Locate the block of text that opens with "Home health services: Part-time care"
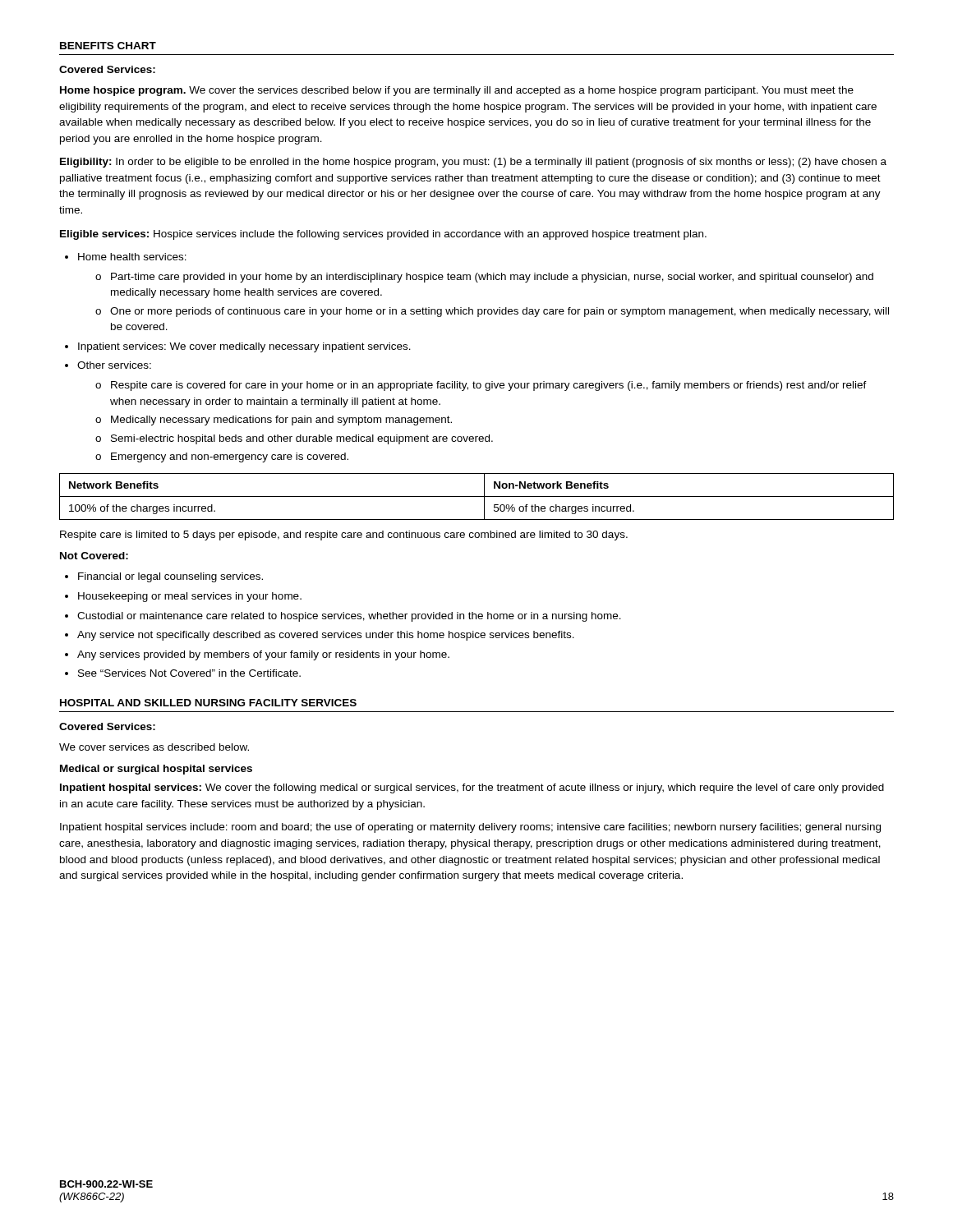This screenshot has height=1232, width=953. point(476,292)
